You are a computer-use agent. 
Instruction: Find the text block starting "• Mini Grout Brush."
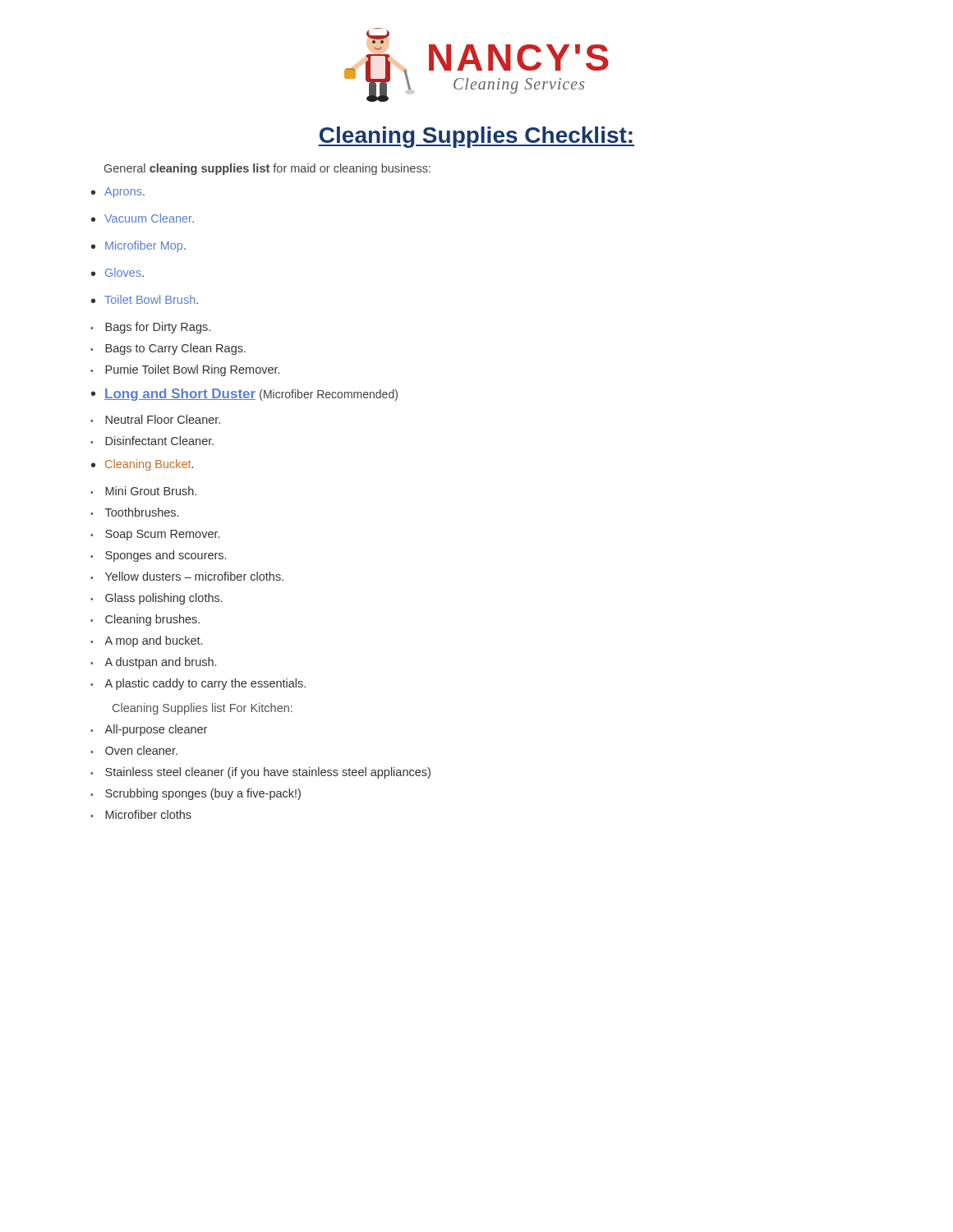[144, 491]
